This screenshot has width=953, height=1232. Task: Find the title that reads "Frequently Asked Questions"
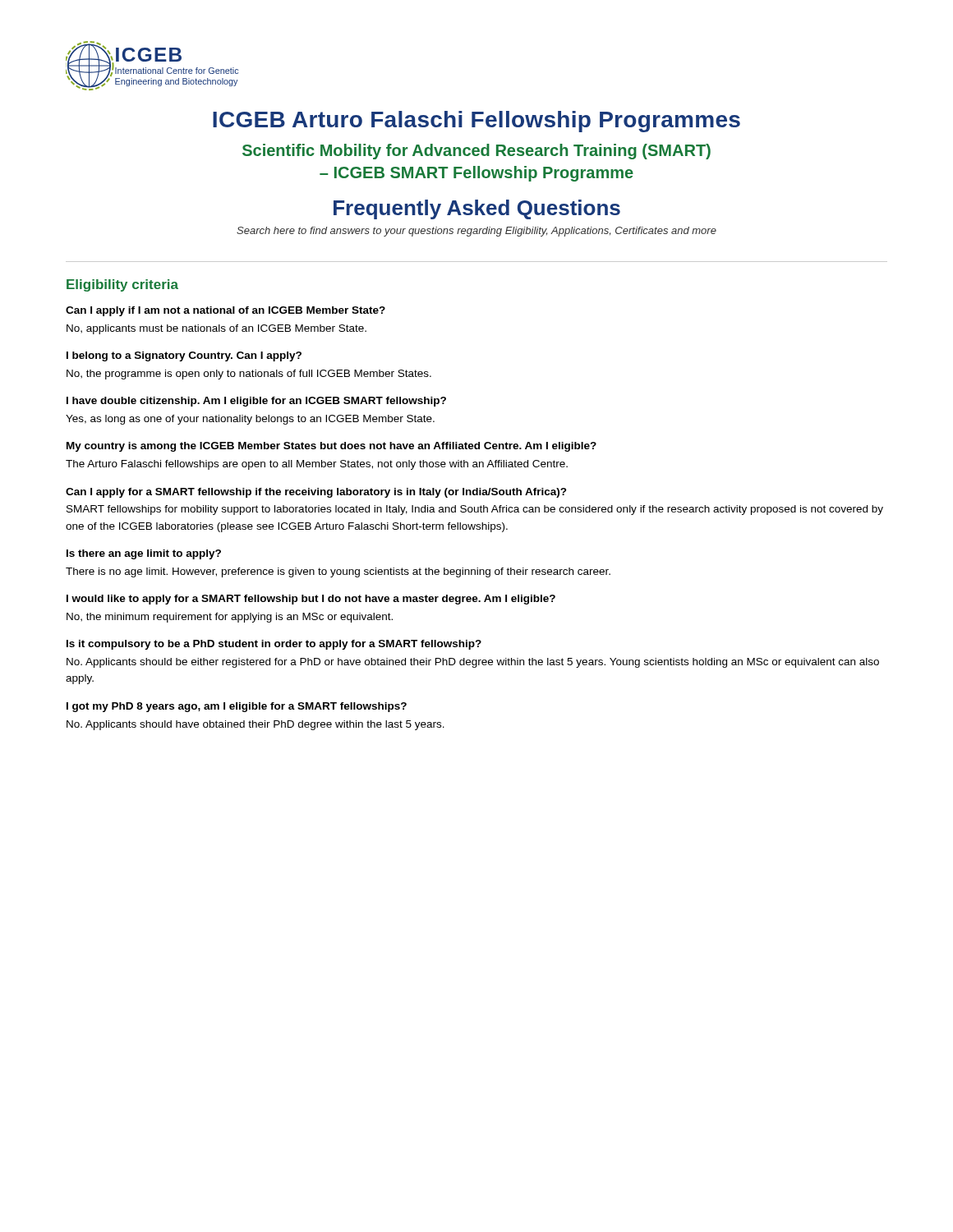[476, 208]
